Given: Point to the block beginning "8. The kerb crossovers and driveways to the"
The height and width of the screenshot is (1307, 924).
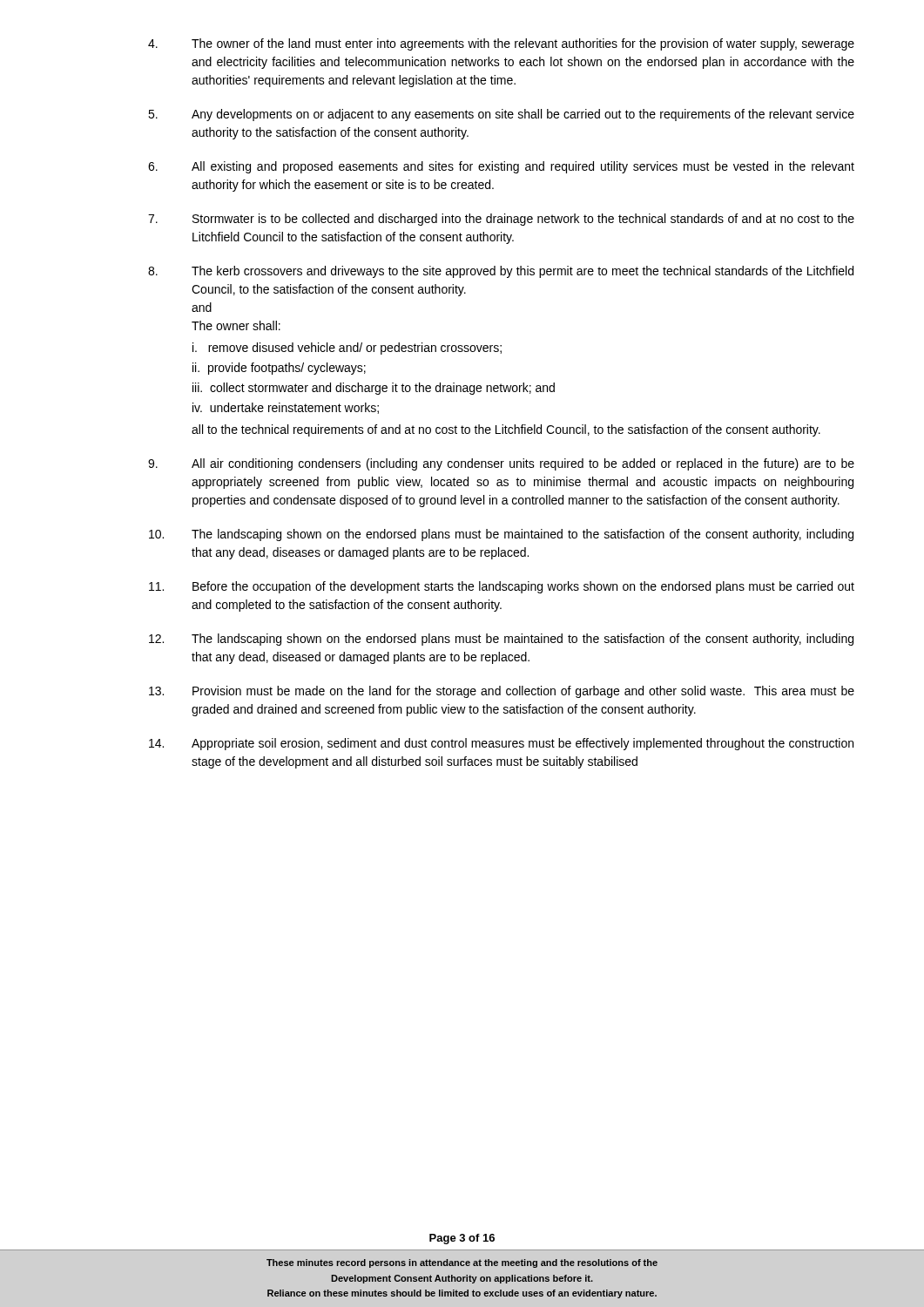Looking at the screenshot, I should coord(501,351).
